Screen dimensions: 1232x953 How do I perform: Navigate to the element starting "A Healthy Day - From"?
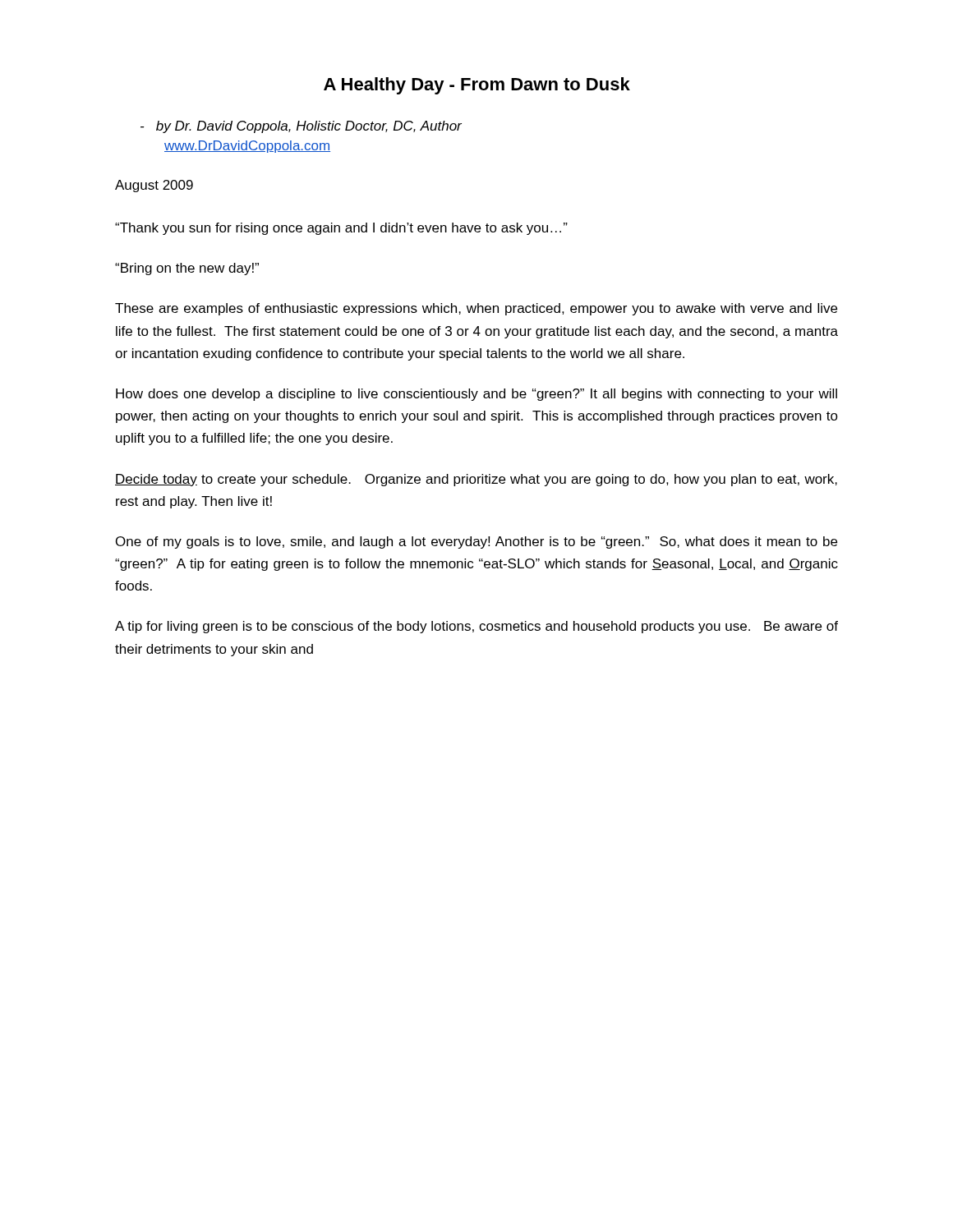pyautogui.click(x=476, y=85)
